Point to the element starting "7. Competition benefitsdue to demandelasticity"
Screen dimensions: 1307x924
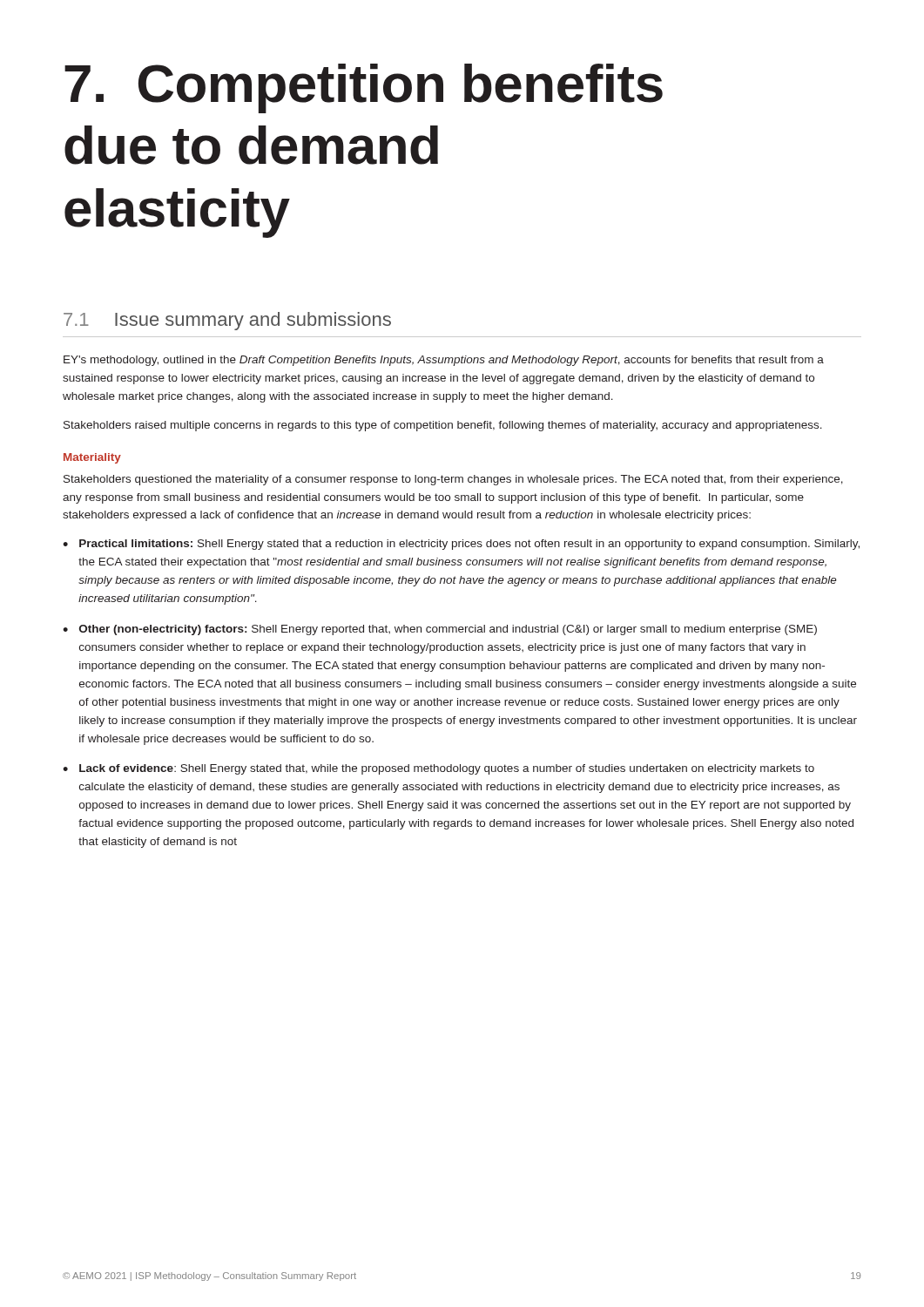coord(462,145)
